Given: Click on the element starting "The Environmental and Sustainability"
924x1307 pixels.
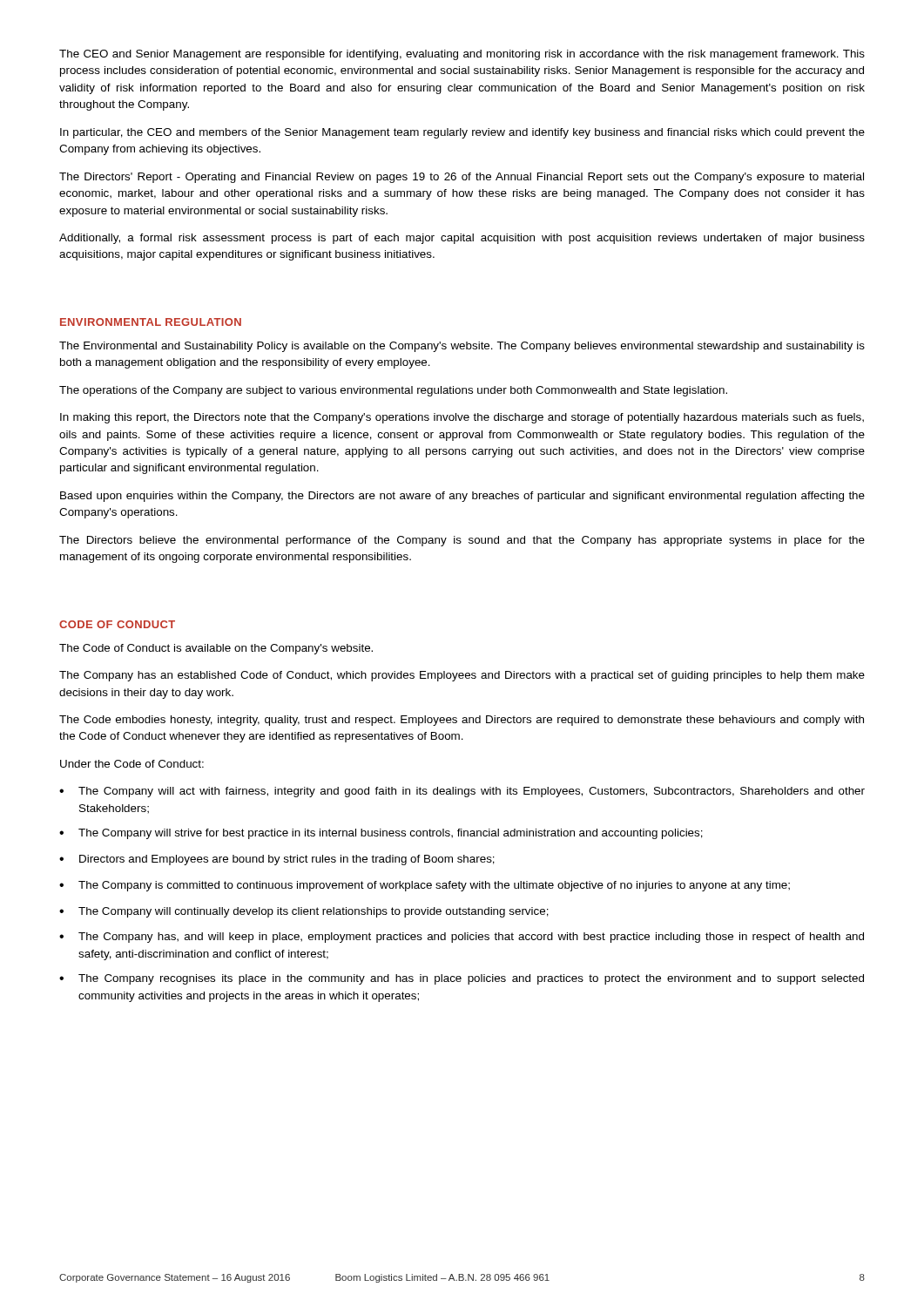Looking at the screenshot, I should tap(462, 354).
